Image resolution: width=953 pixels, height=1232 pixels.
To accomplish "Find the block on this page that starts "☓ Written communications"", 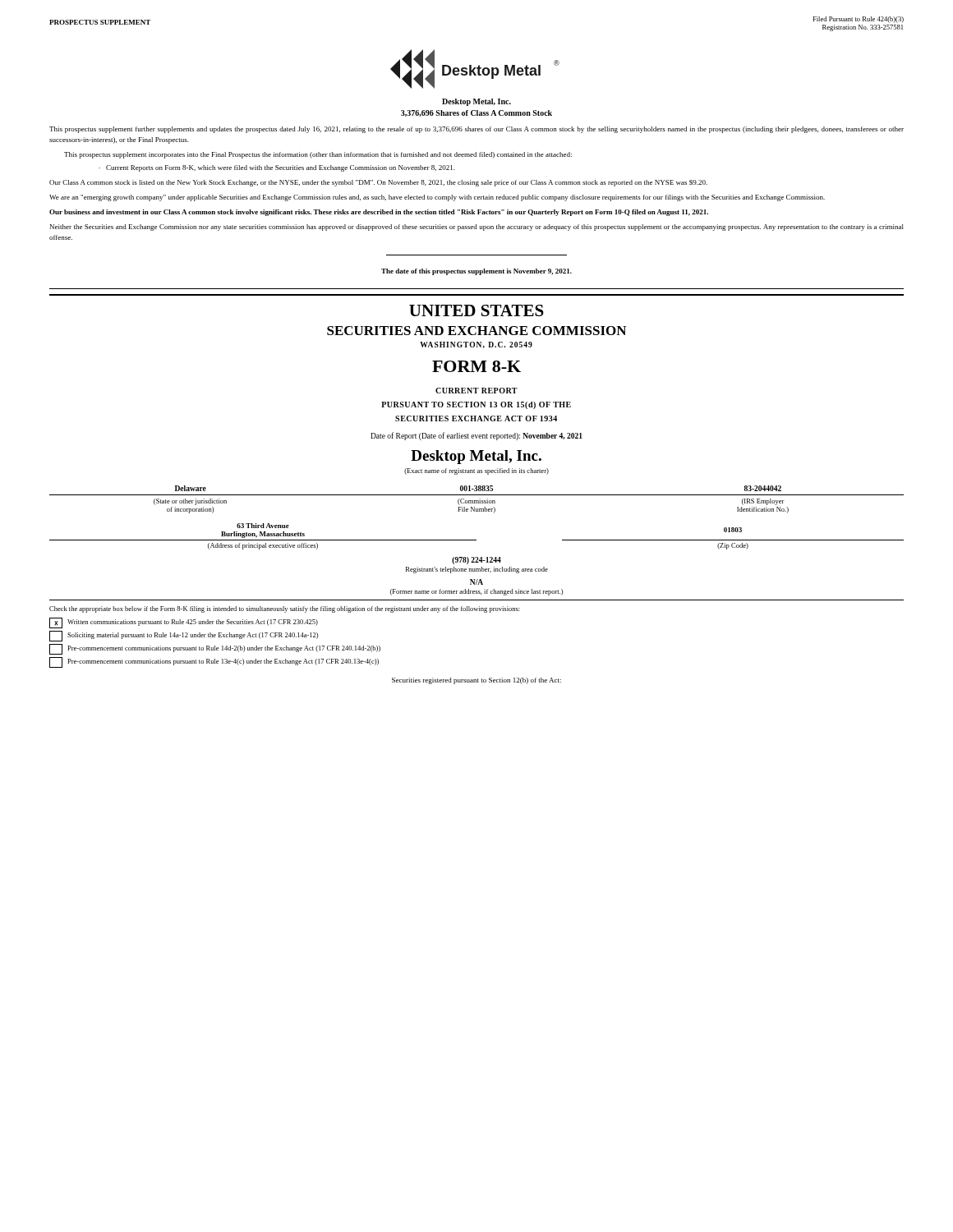I will click(x=184, y=623).
